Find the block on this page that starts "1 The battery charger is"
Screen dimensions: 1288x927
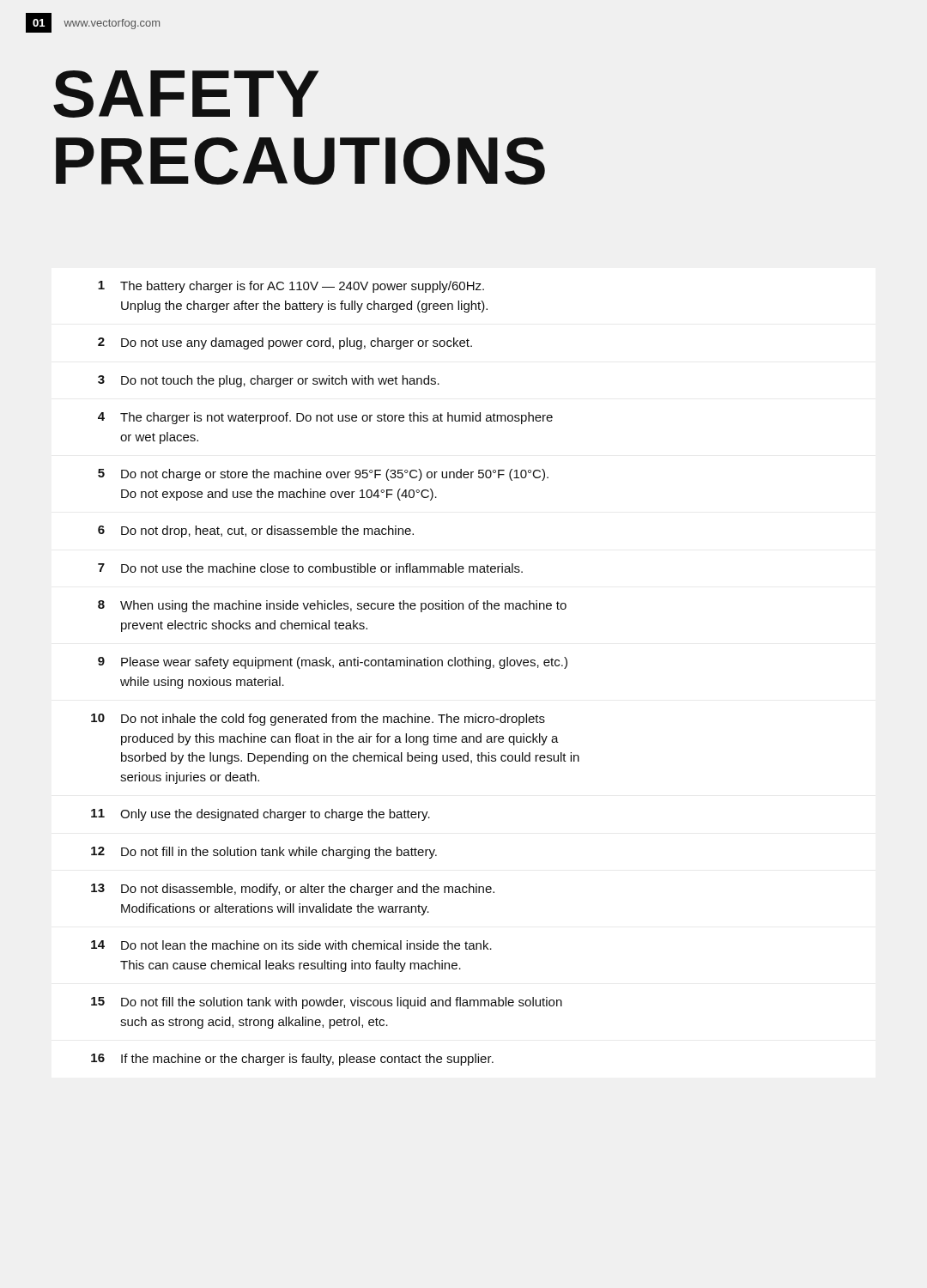coord(283,296)
